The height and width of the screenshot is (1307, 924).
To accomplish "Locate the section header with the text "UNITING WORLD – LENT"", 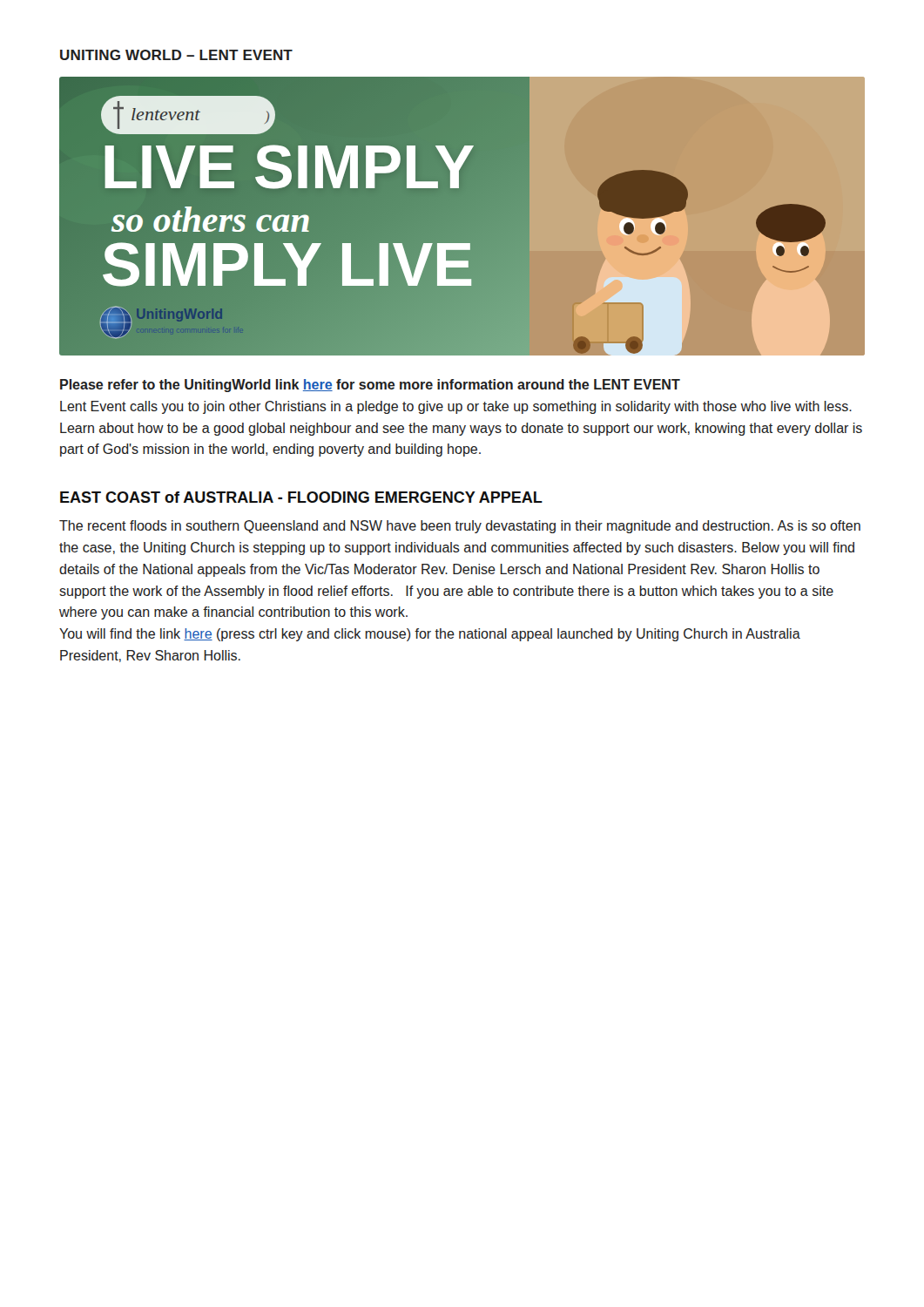I will pos(176,55).
